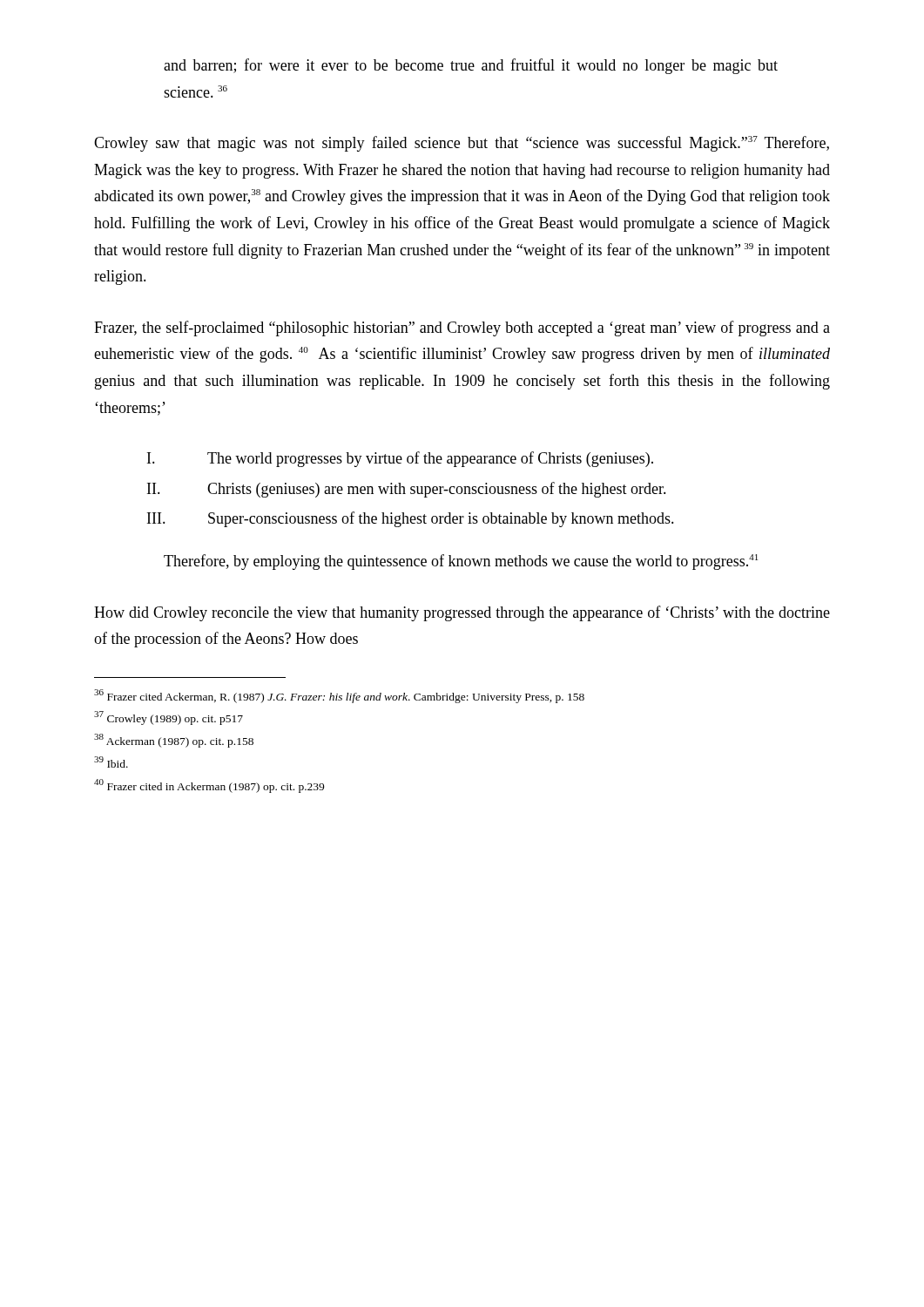Screen dimensions: 1307x924
Task: Select the block starting "37 Crowley (1989) op. cit."
Action: [169, 717]
